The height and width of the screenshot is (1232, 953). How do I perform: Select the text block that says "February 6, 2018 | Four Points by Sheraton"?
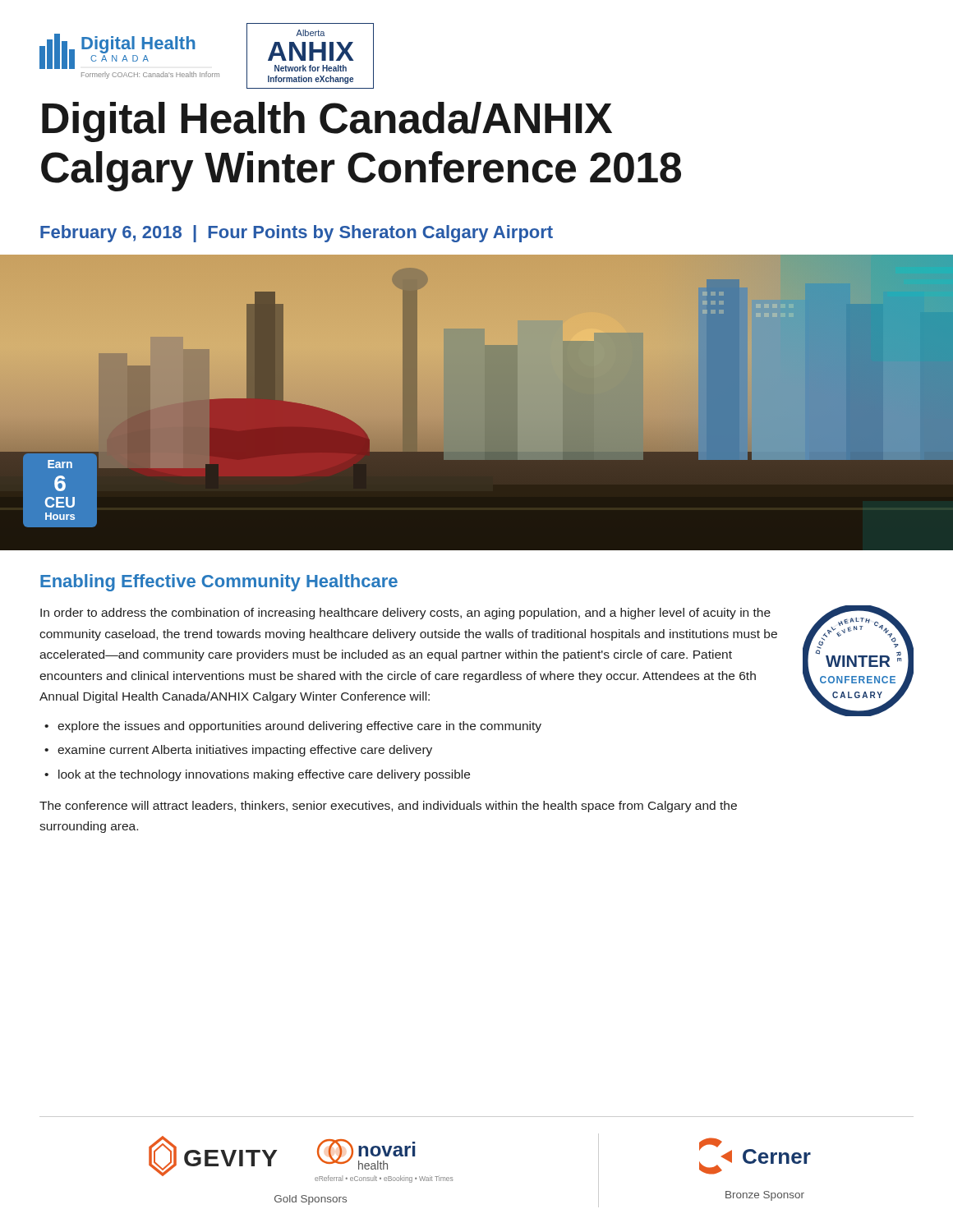click(x=476, y=232)
